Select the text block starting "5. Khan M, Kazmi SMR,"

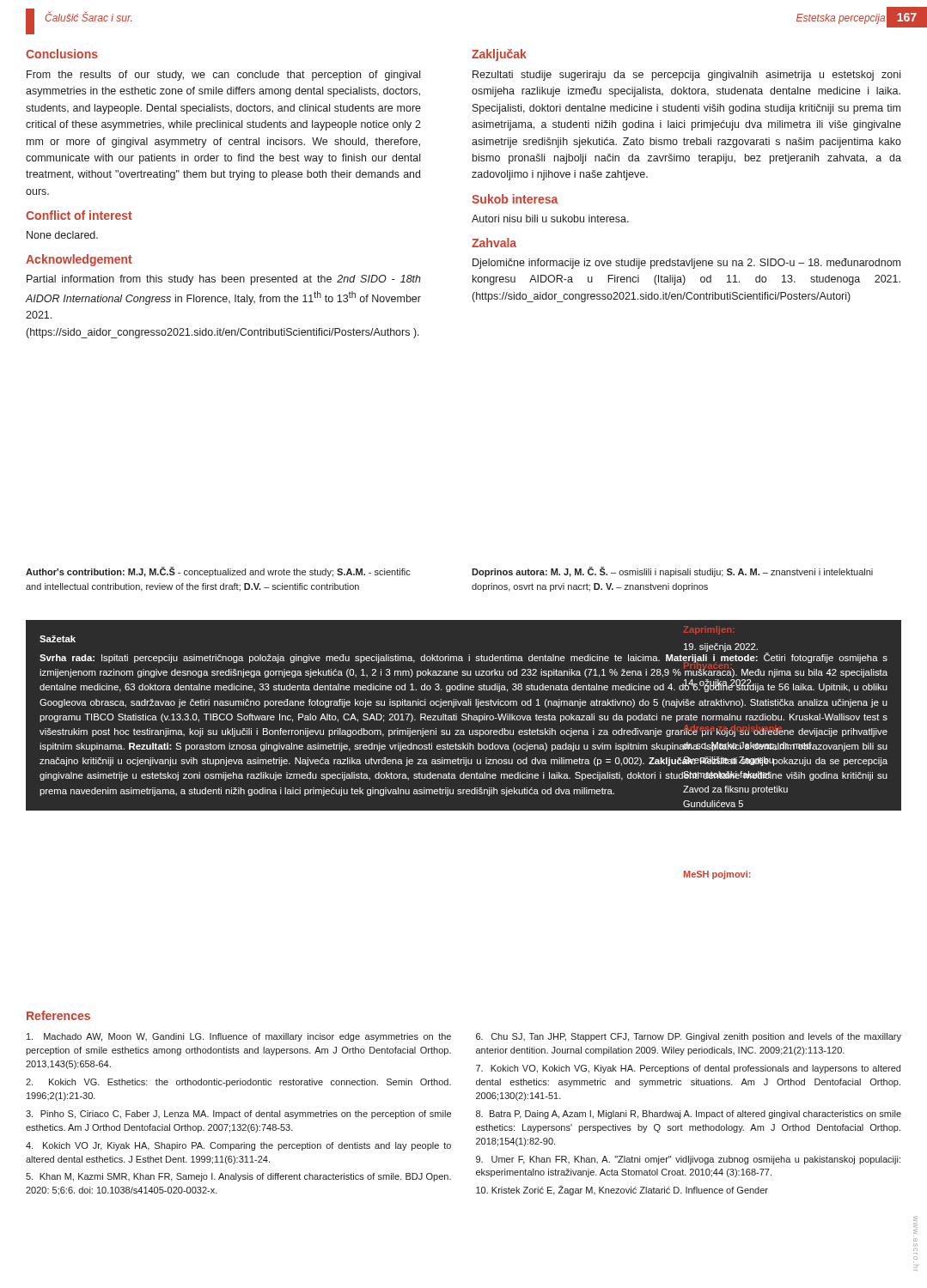coord(239,1184)
